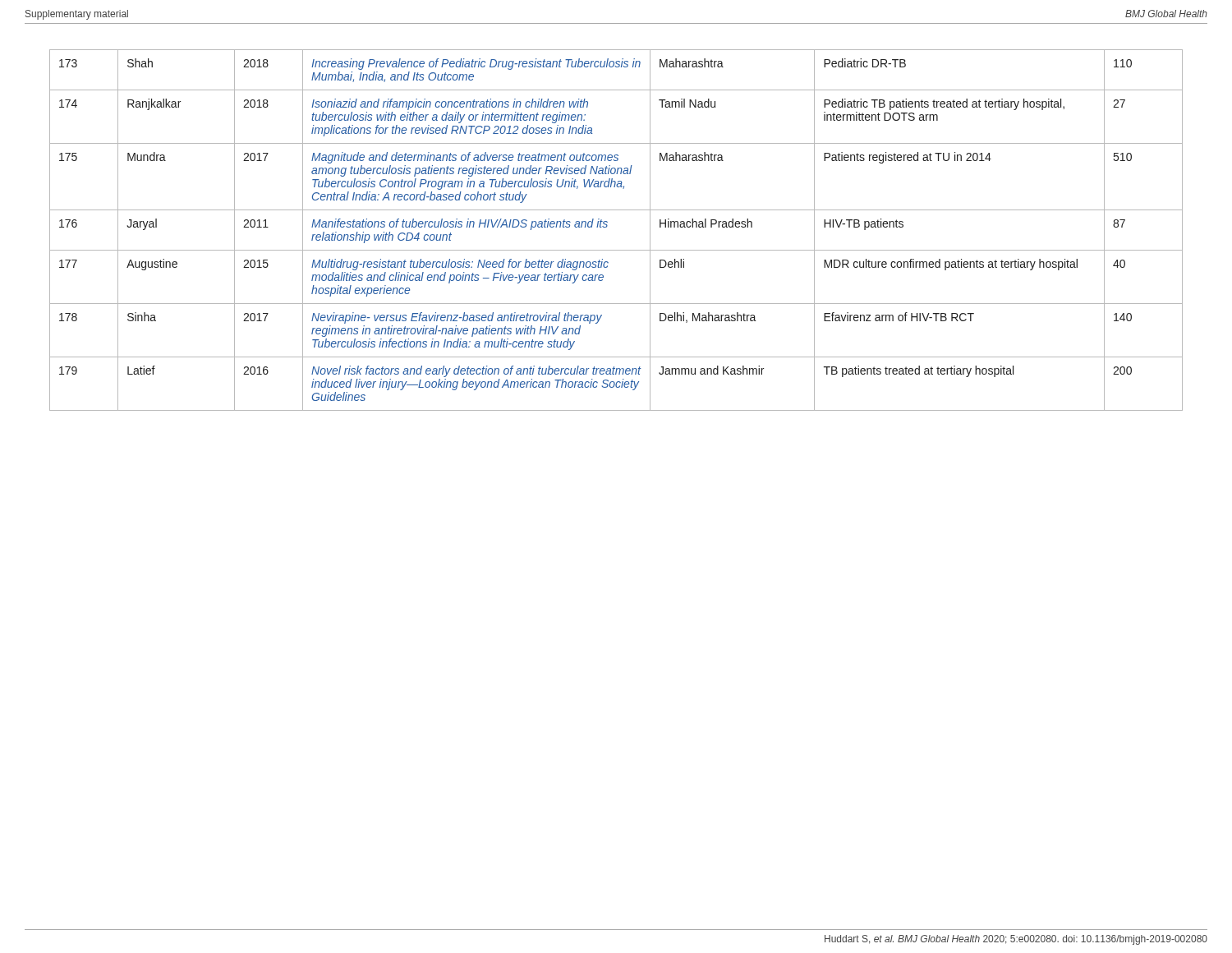Select a table
The height and width of the screenshot is (953, 1232).
pyautogui.click(x=616, y=230)
